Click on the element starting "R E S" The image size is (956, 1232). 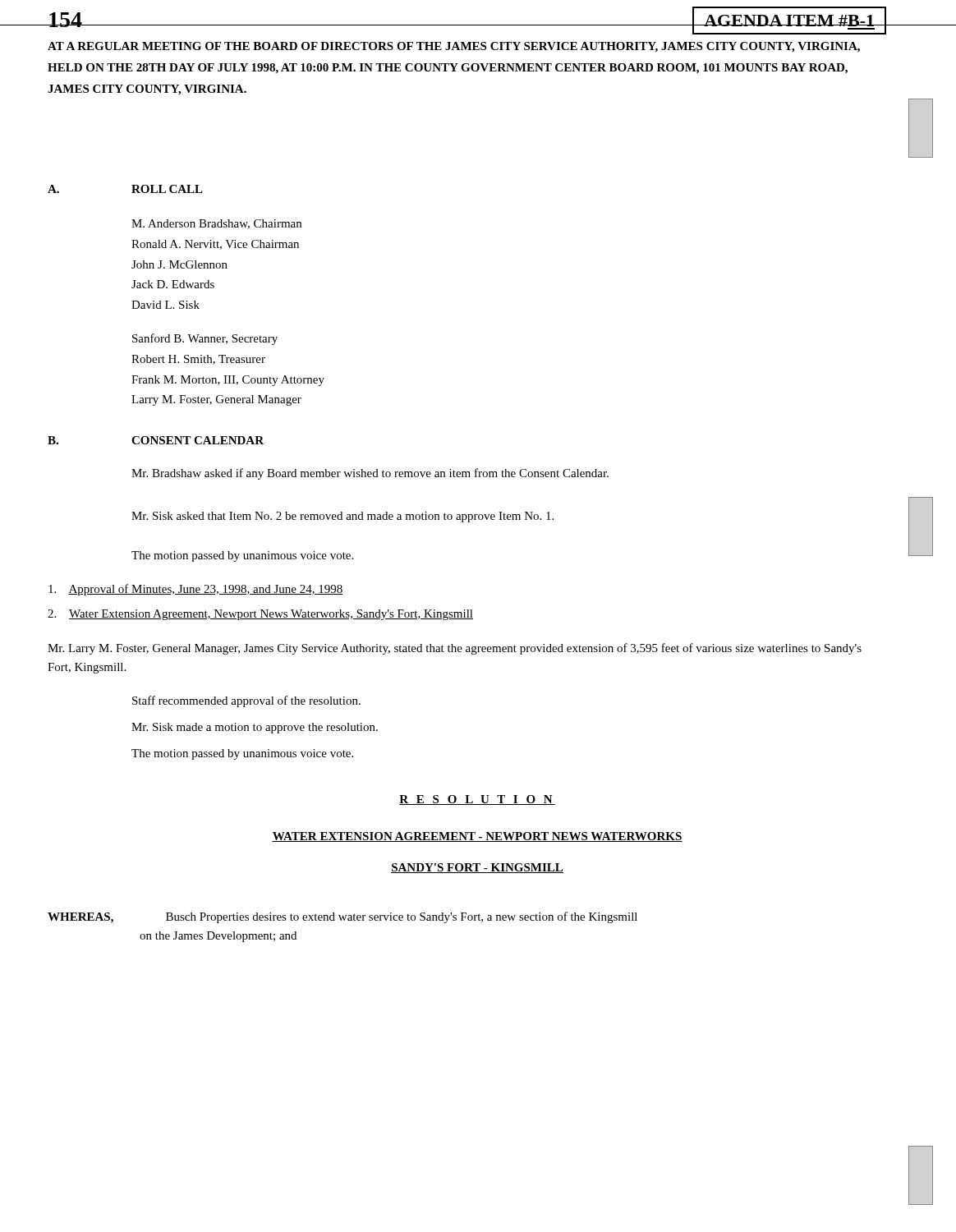tap(477, 799)
